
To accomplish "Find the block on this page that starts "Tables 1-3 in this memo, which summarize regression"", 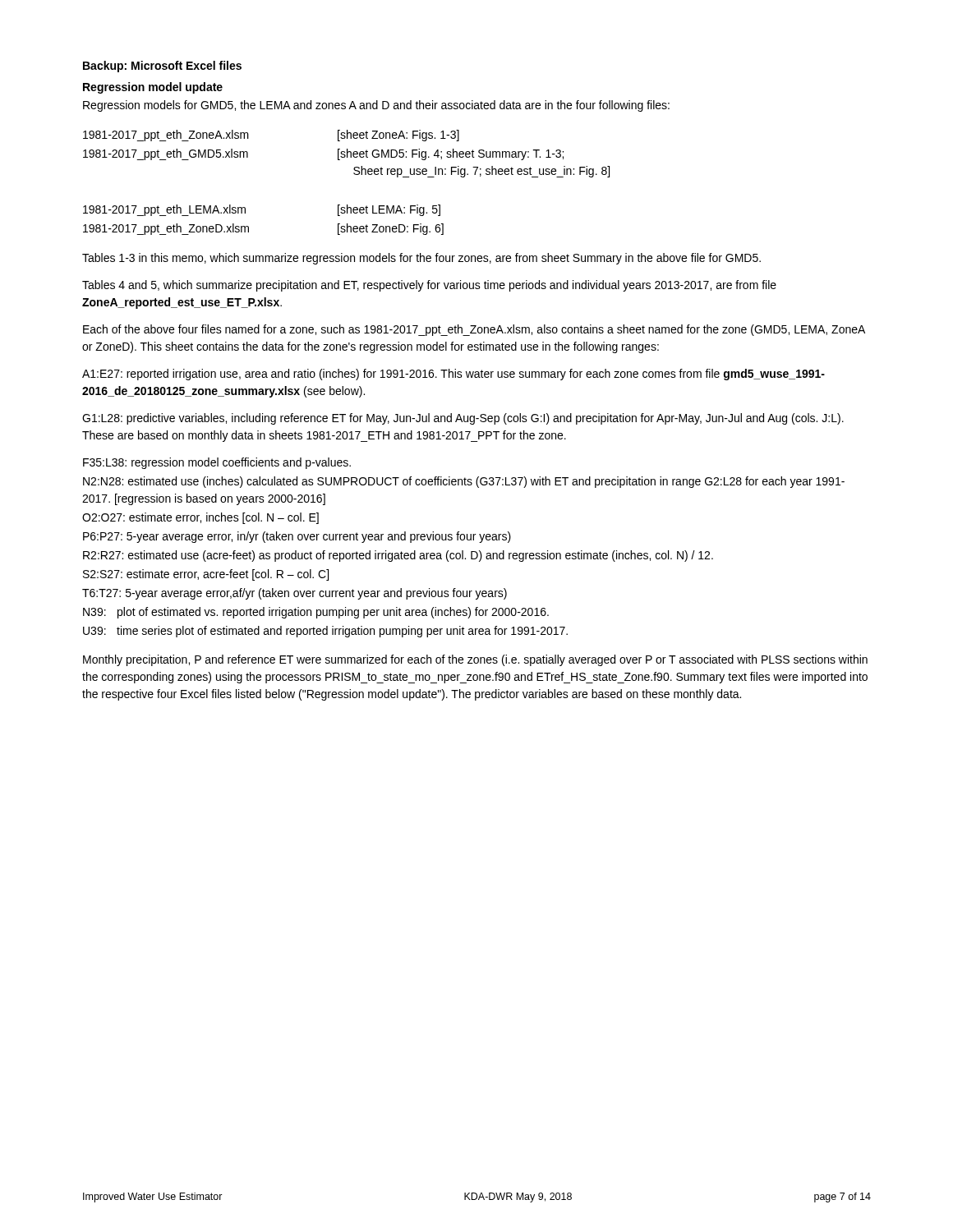I will tap(422, 258).
